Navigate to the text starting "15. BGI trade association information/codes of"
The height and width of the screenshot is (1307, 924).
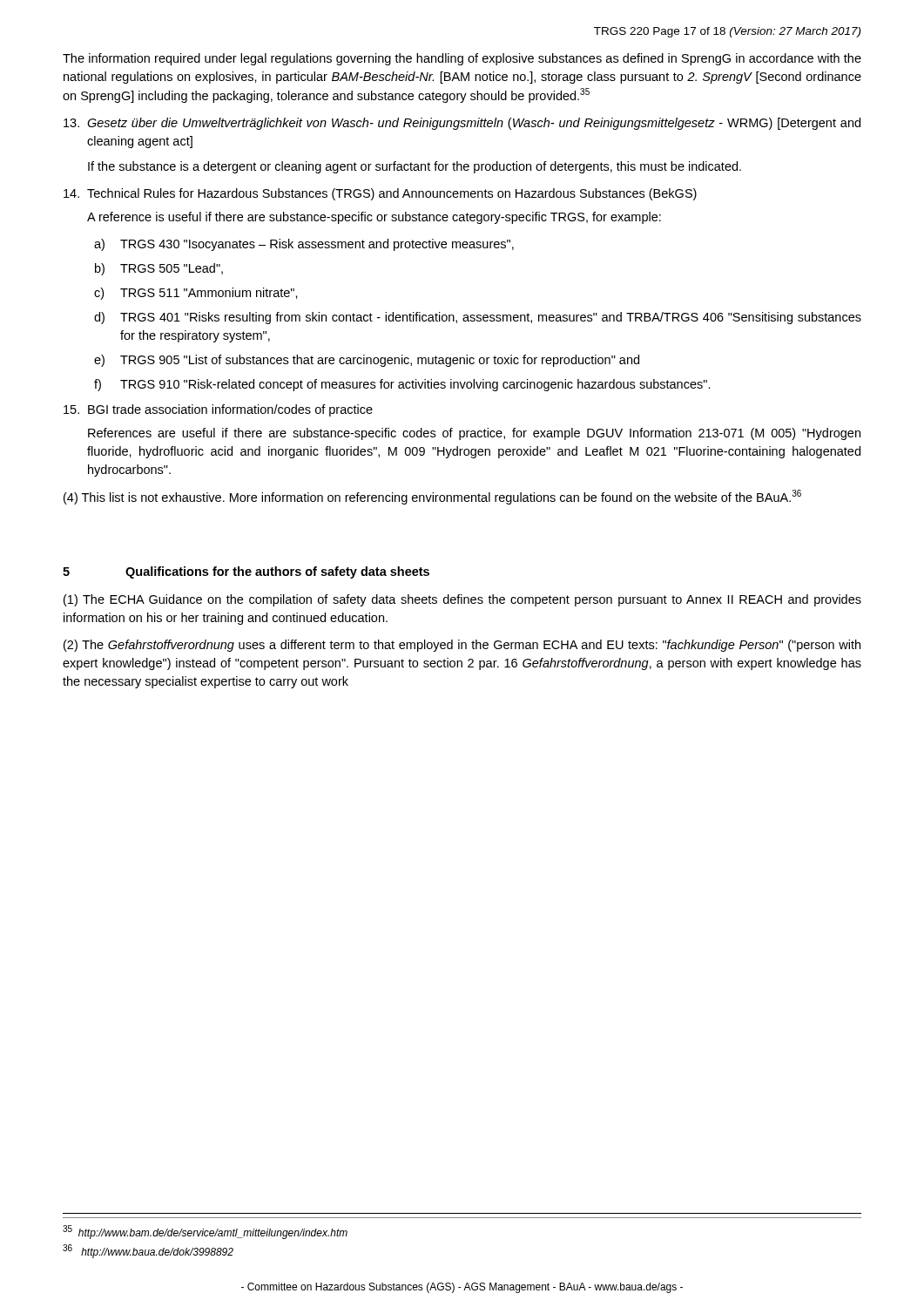[x=218, y=410]
